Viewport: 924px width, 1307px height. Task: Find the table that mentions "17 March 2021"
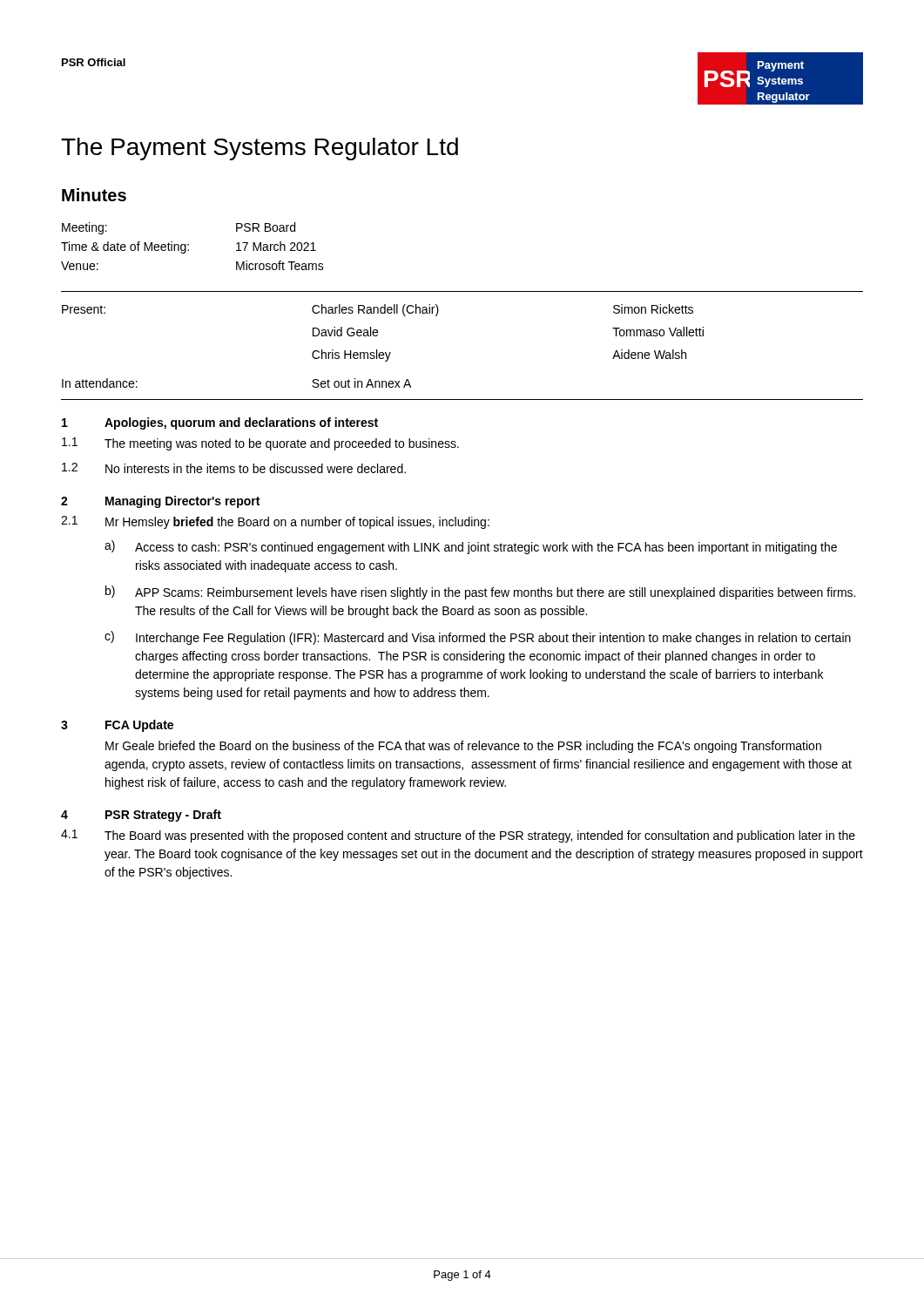point(462,247)
